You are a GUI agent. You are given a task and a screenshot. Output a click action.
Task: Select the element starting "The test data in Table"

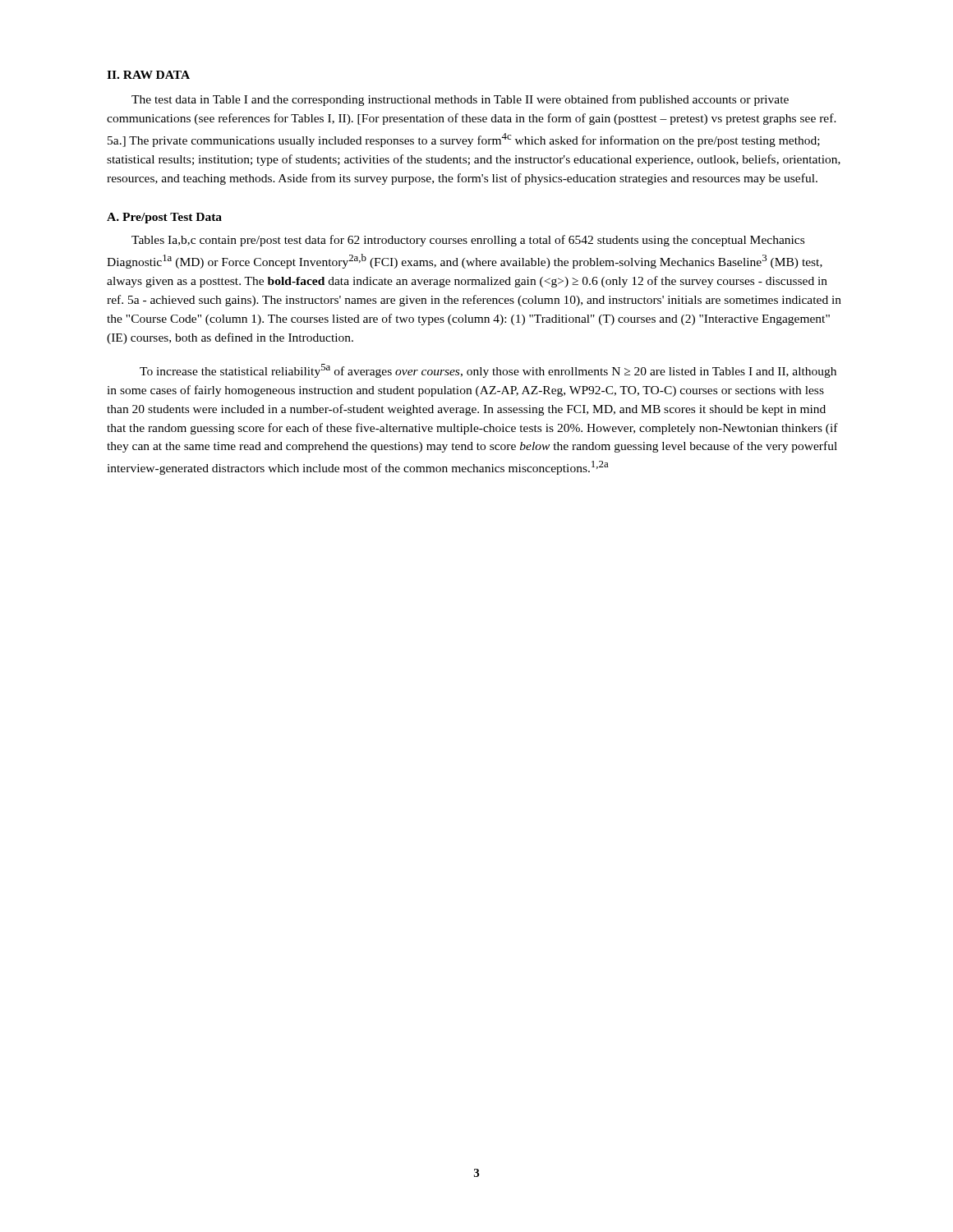pos(476,140)
